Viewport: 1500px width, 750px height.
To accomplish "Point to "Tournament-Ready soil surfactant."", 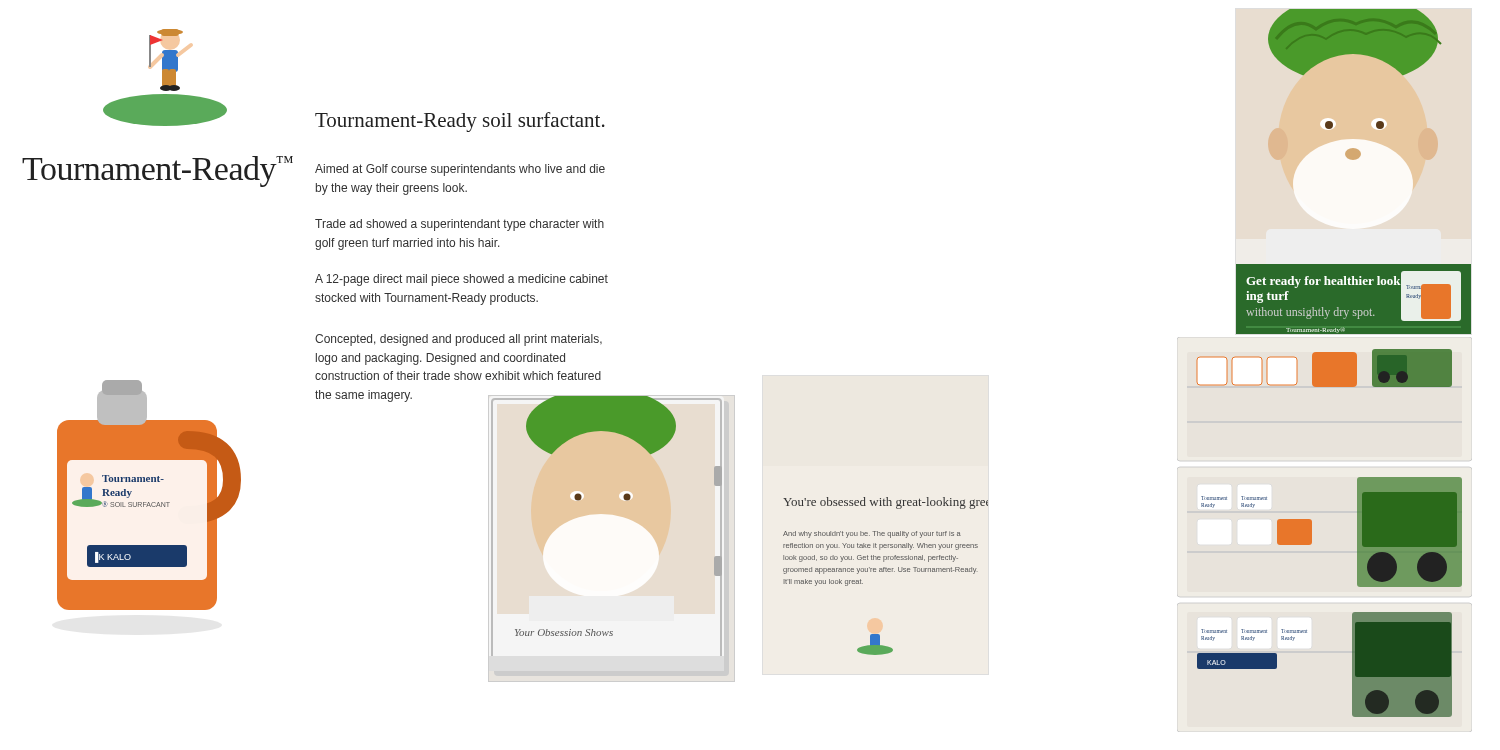I will (460, 120).
